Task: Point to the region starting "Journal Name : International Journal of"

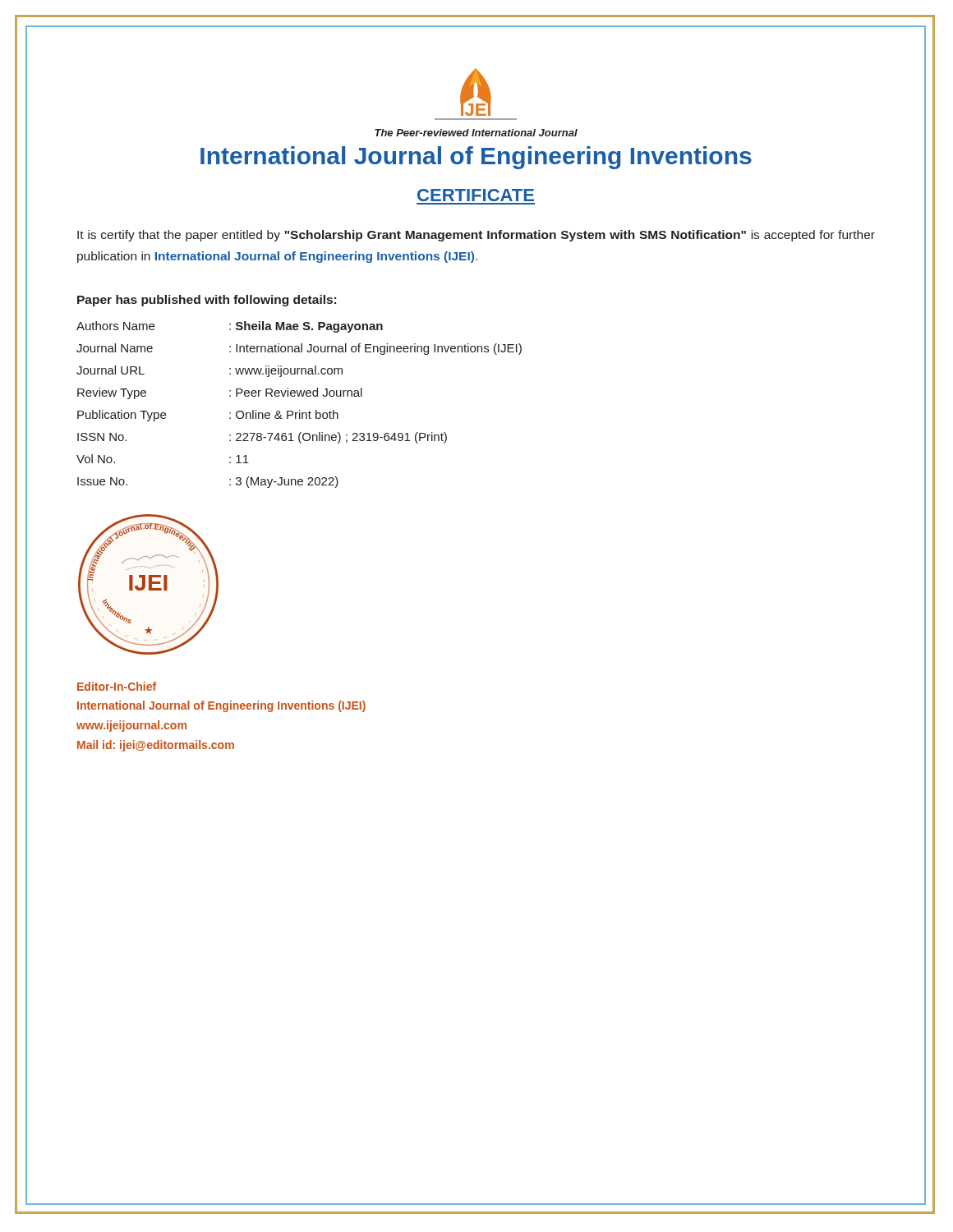Action: tap(299, 348)
